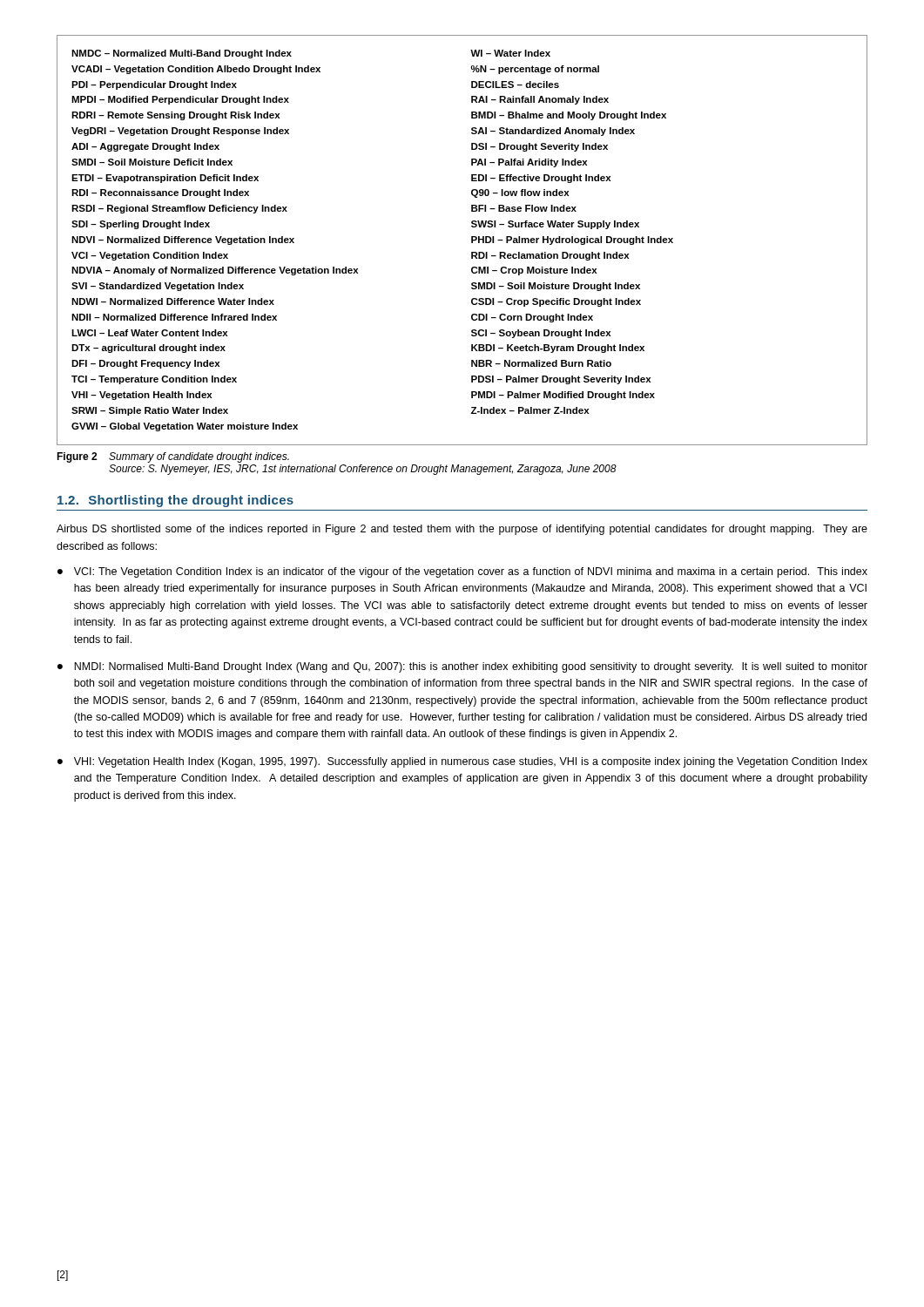Find the block on this page that starts "• VCI: The Vegetation Condition Index is"

click(462, 606)
